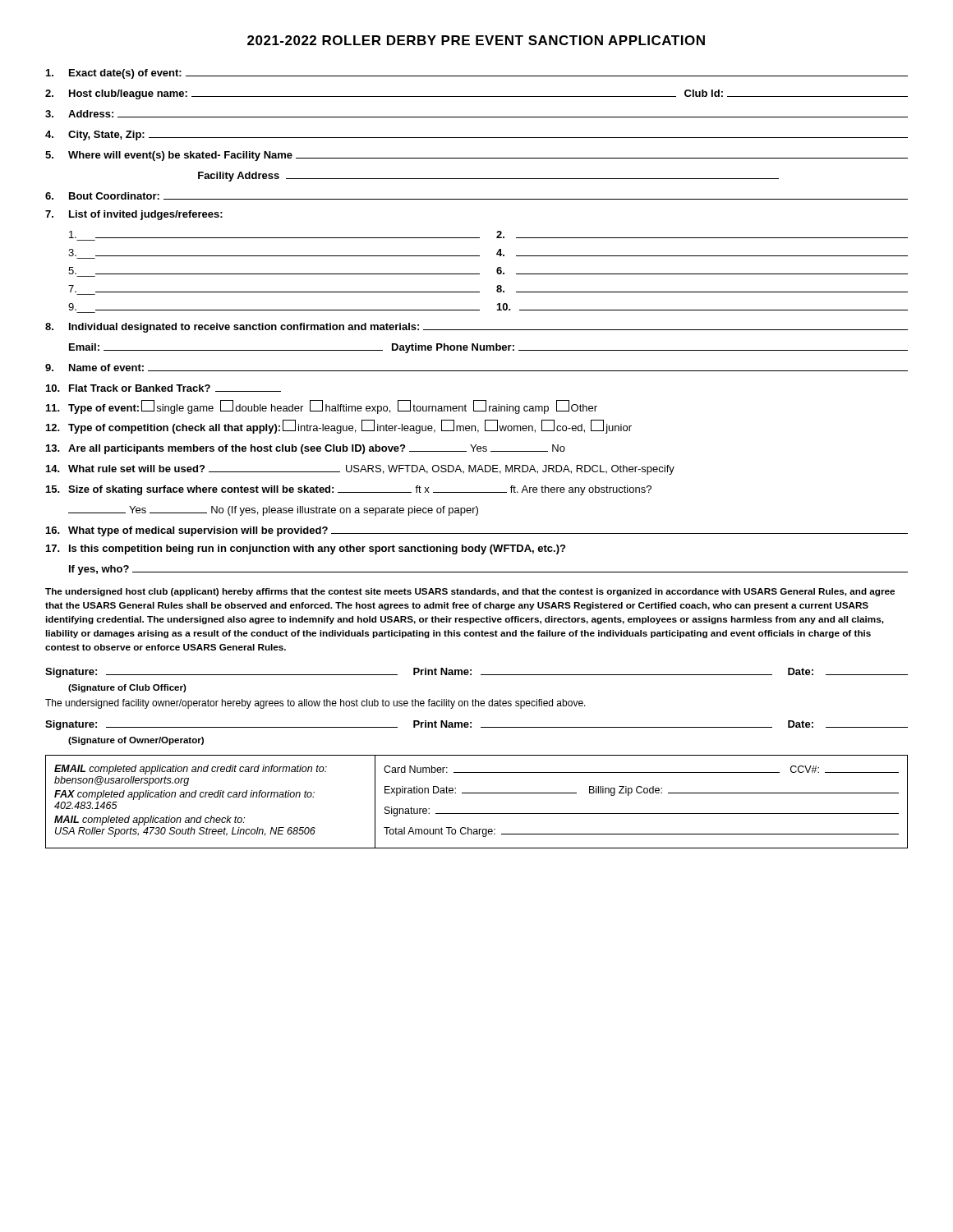Point to "2. Host club/league name: Club Id:"

(x=476, y=92)
